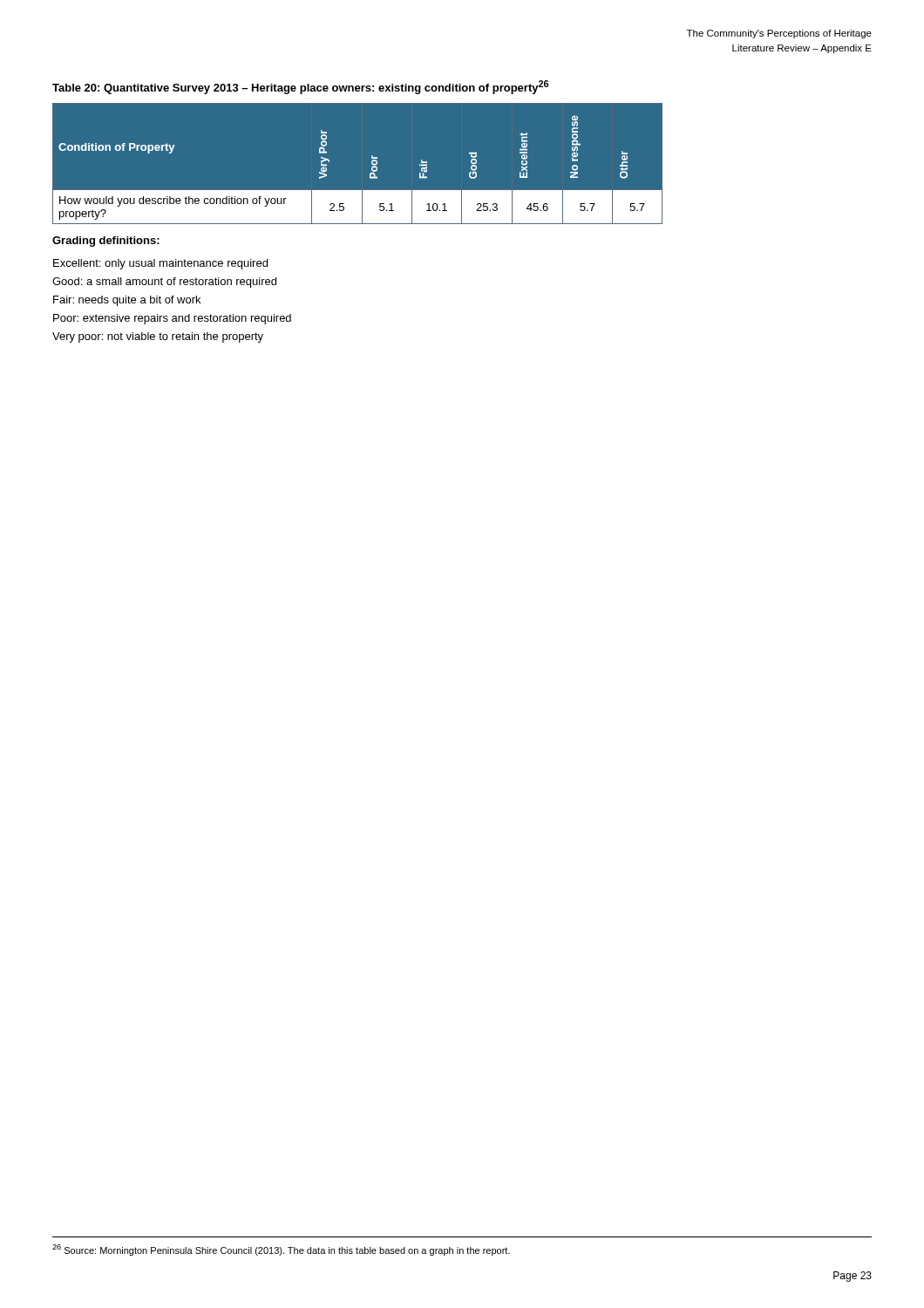
Task: Where does it say "Grading definitions:"?
Action: pos(106,240)
